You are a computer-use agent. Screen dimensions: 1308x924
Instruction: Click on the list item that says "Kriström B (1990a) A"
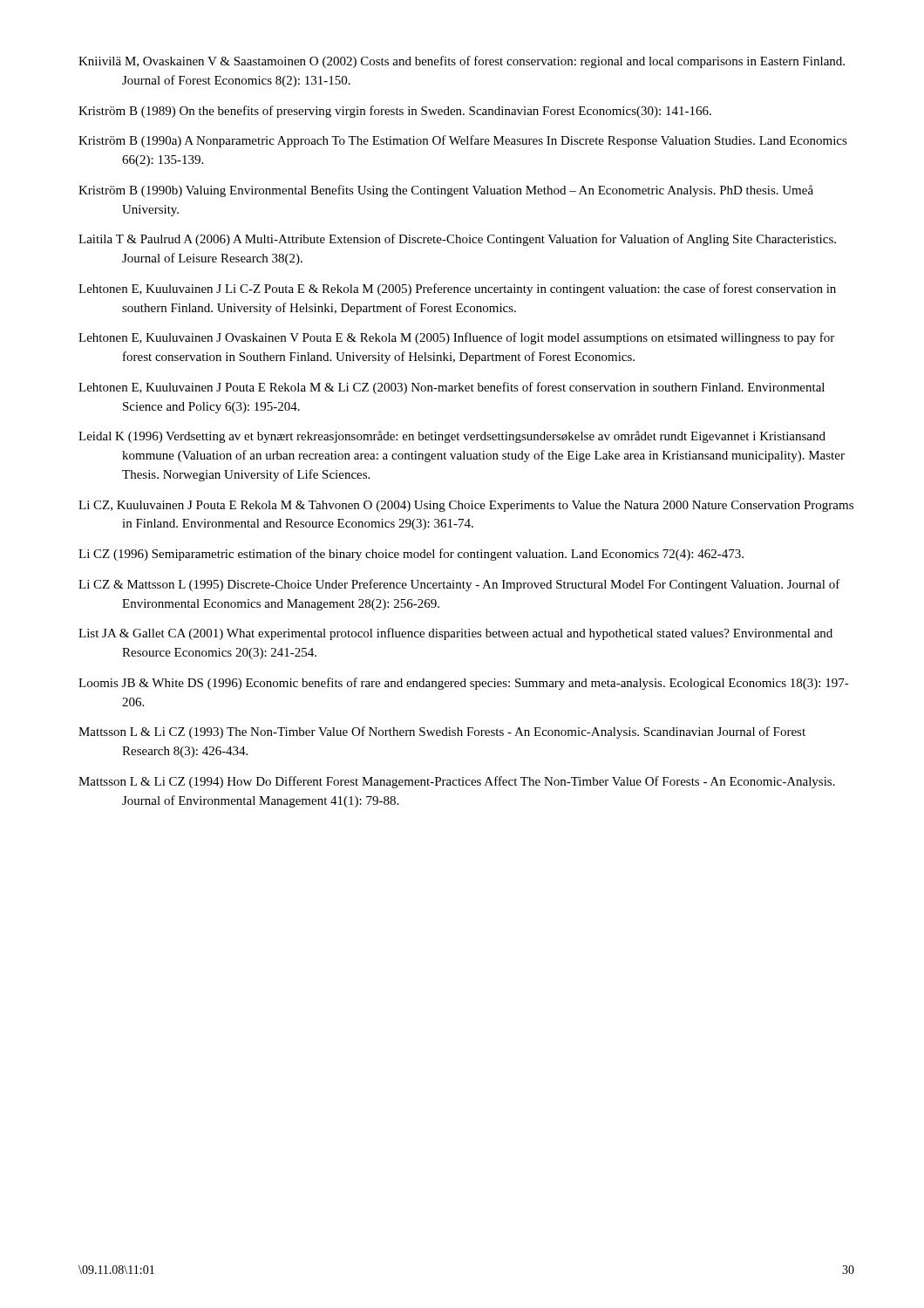(463, 150)
